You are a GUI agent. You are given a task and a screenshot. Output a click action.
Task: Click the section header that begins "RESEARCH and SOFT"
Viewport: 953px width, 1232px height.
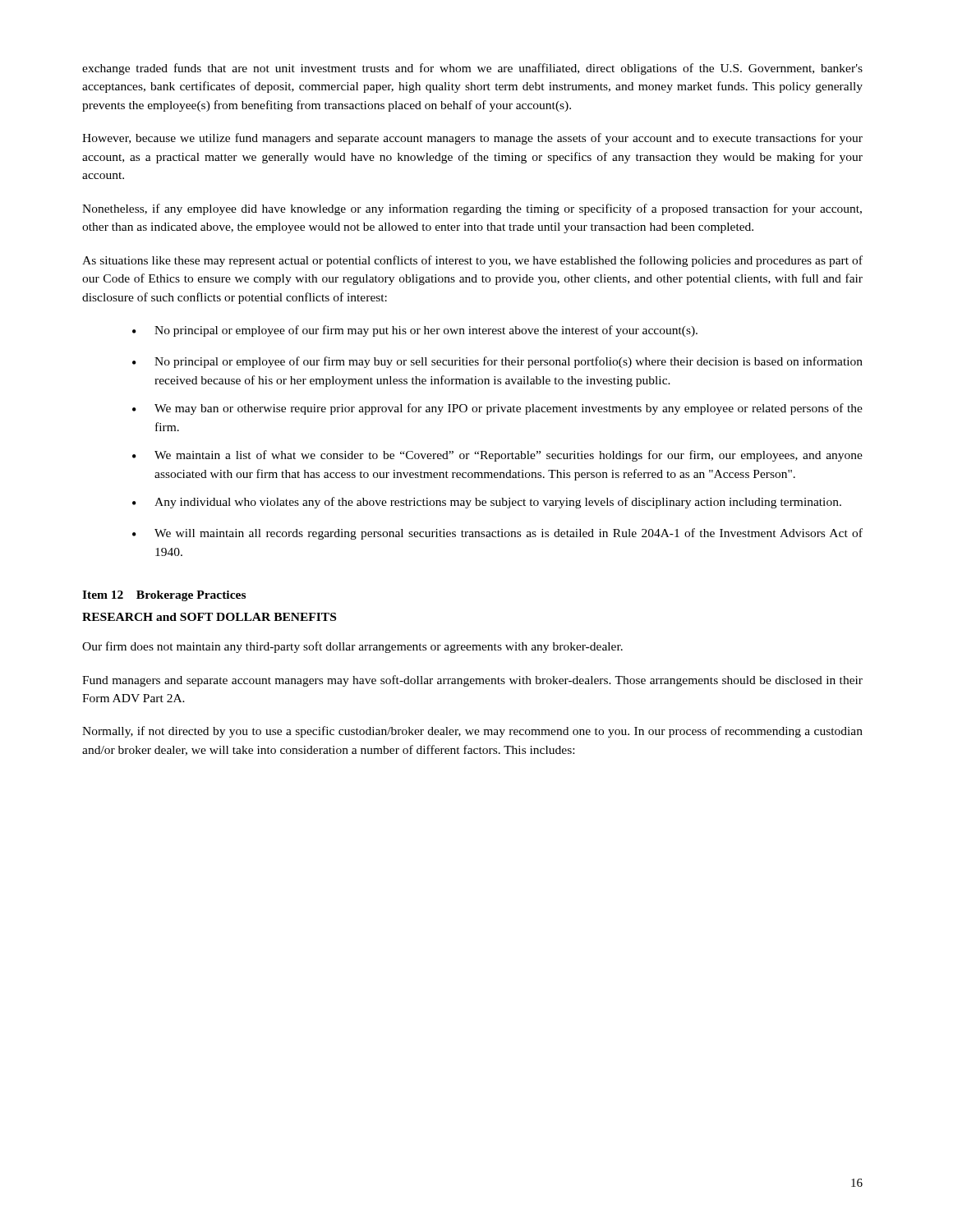click(x=209, y=617)
